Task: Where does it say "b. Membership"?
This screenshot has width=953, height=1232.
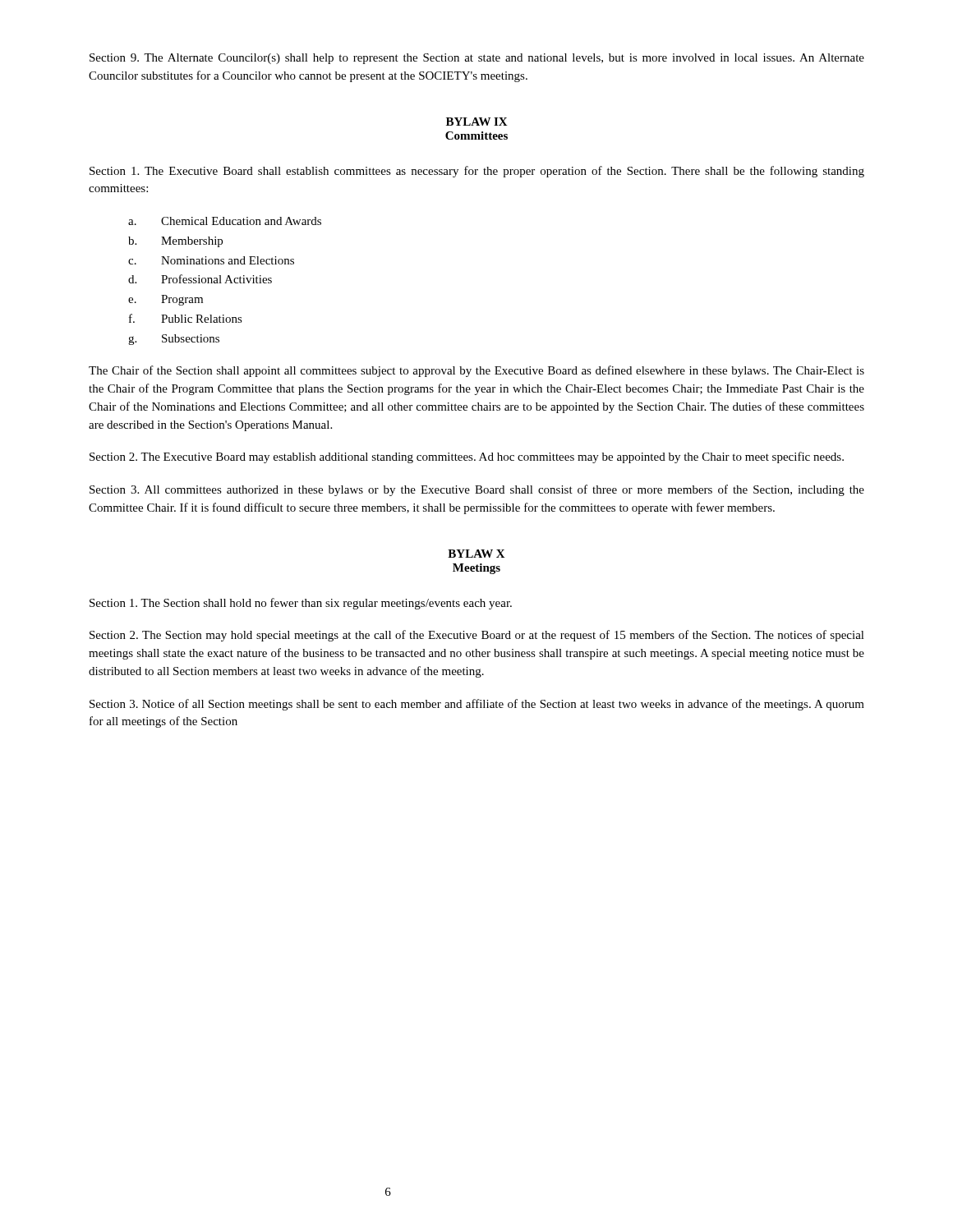Action: tap(175, 242)
